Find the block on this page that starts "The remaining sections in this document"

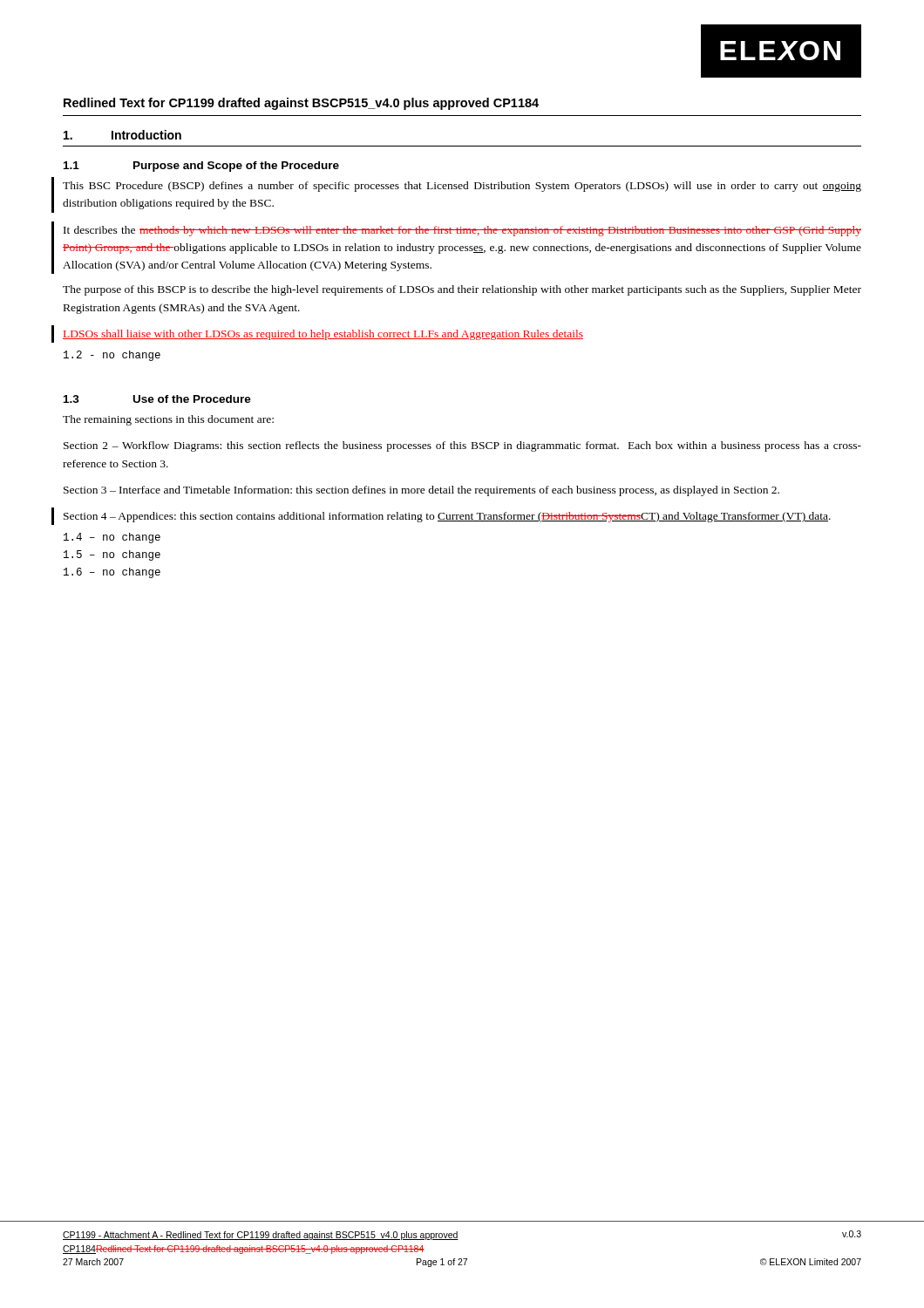(x=169, y=419)
